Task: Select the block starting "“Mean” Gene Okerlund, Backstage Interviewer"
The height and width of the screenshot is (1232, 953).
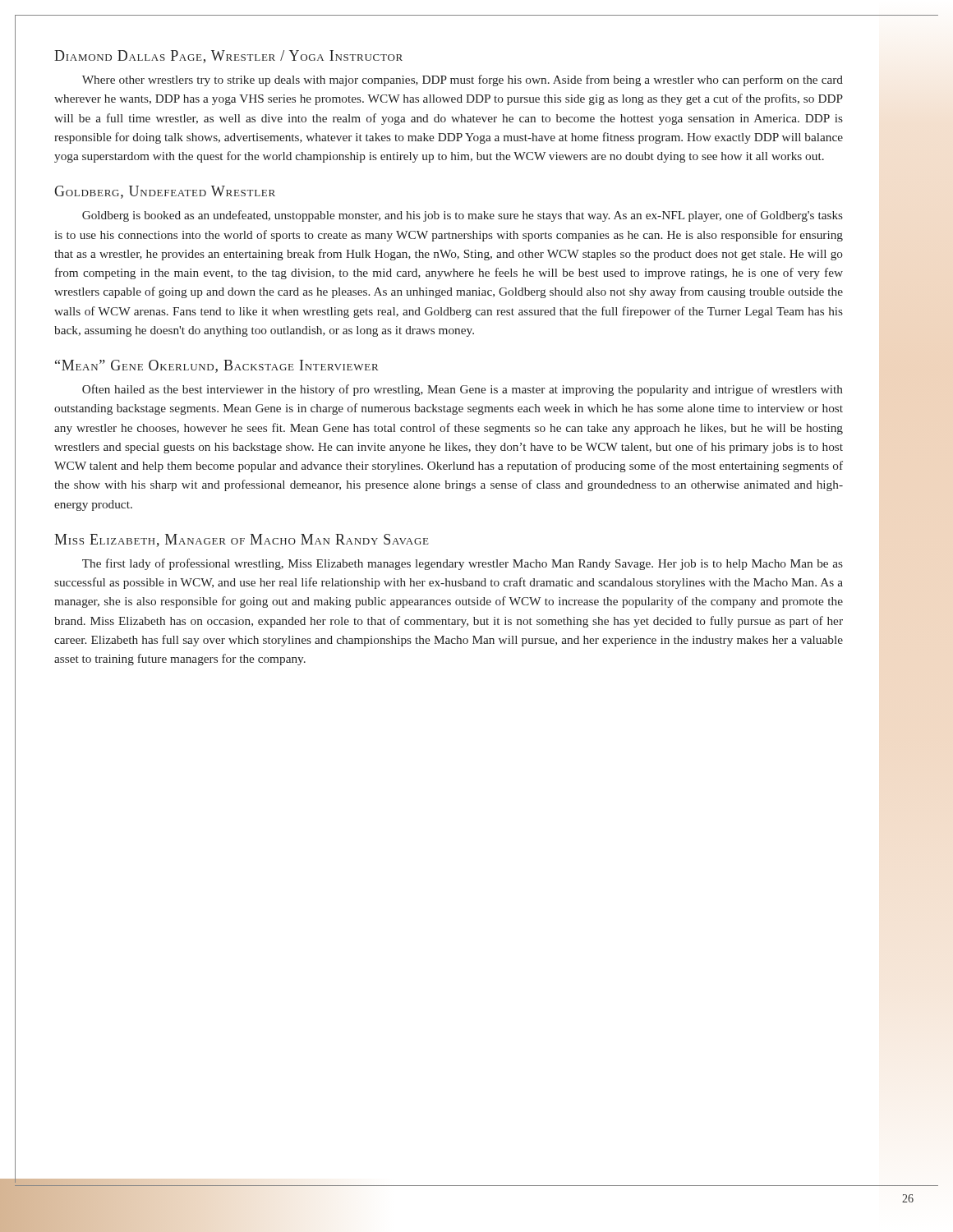Action: 217,365
